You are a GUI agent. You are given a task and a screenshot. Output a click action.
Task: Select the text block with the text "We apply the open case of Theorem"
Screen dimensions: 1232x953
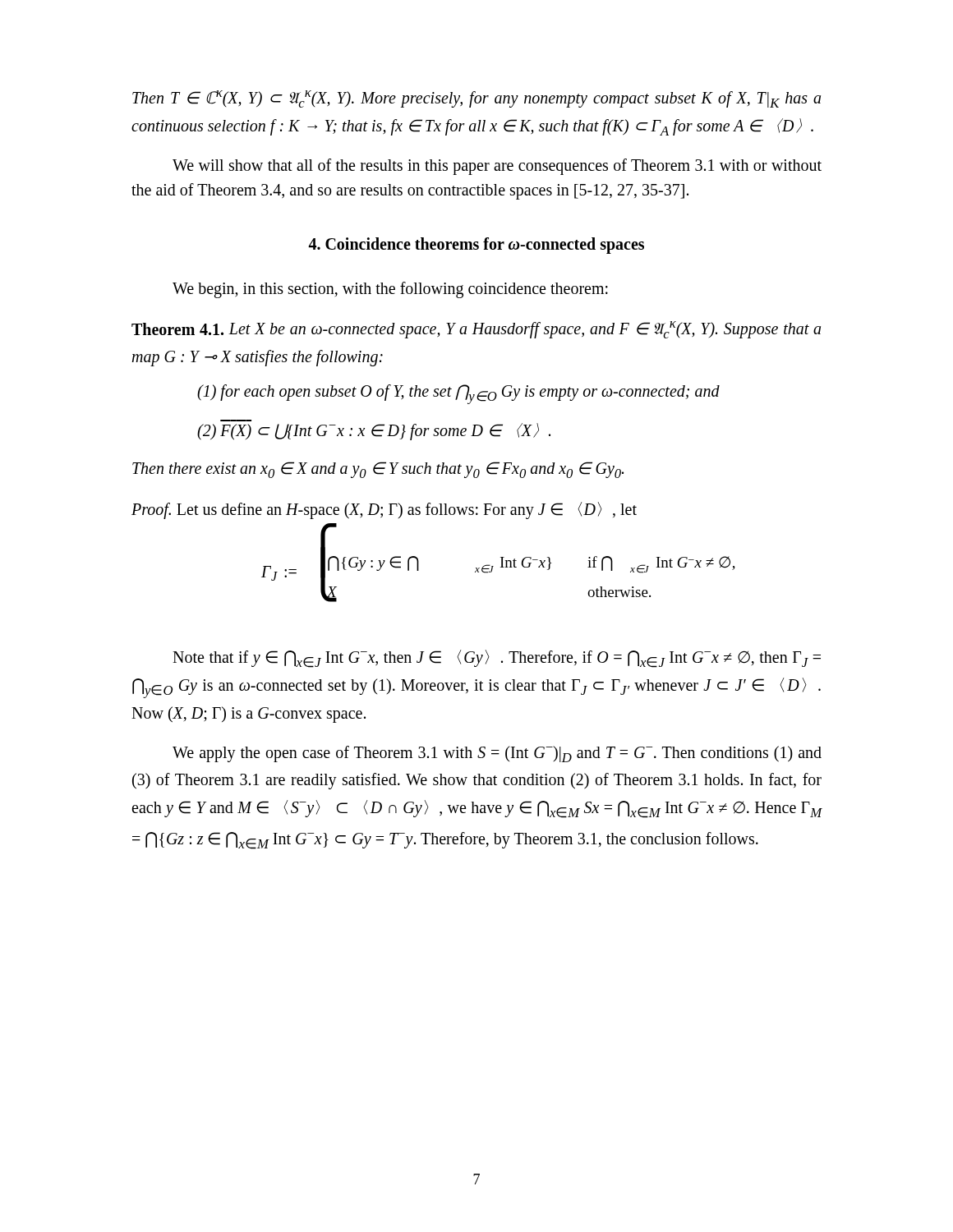tap(476, 795)
